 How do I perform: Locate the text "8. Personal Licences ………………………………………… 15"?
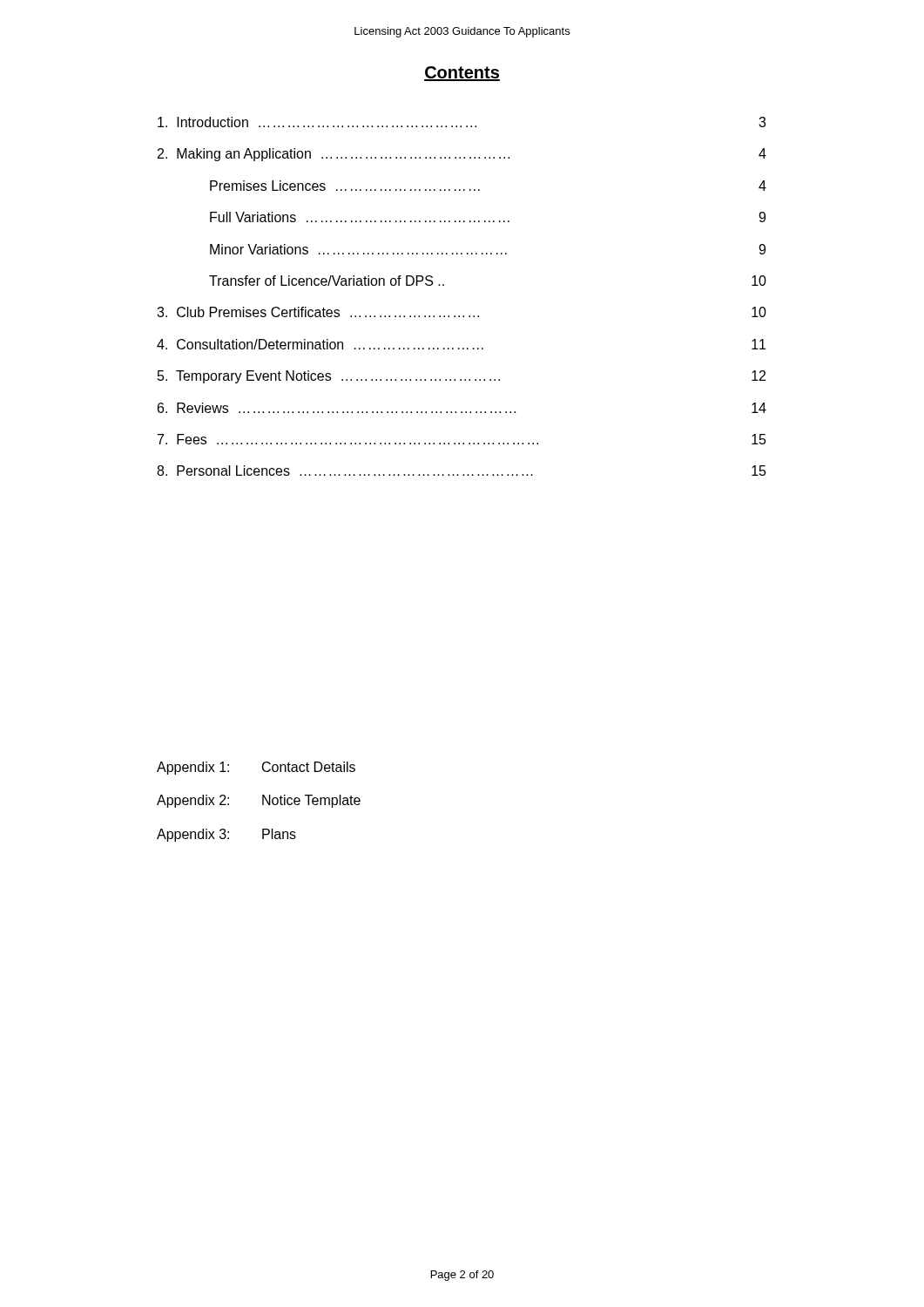tap(462, 472)
